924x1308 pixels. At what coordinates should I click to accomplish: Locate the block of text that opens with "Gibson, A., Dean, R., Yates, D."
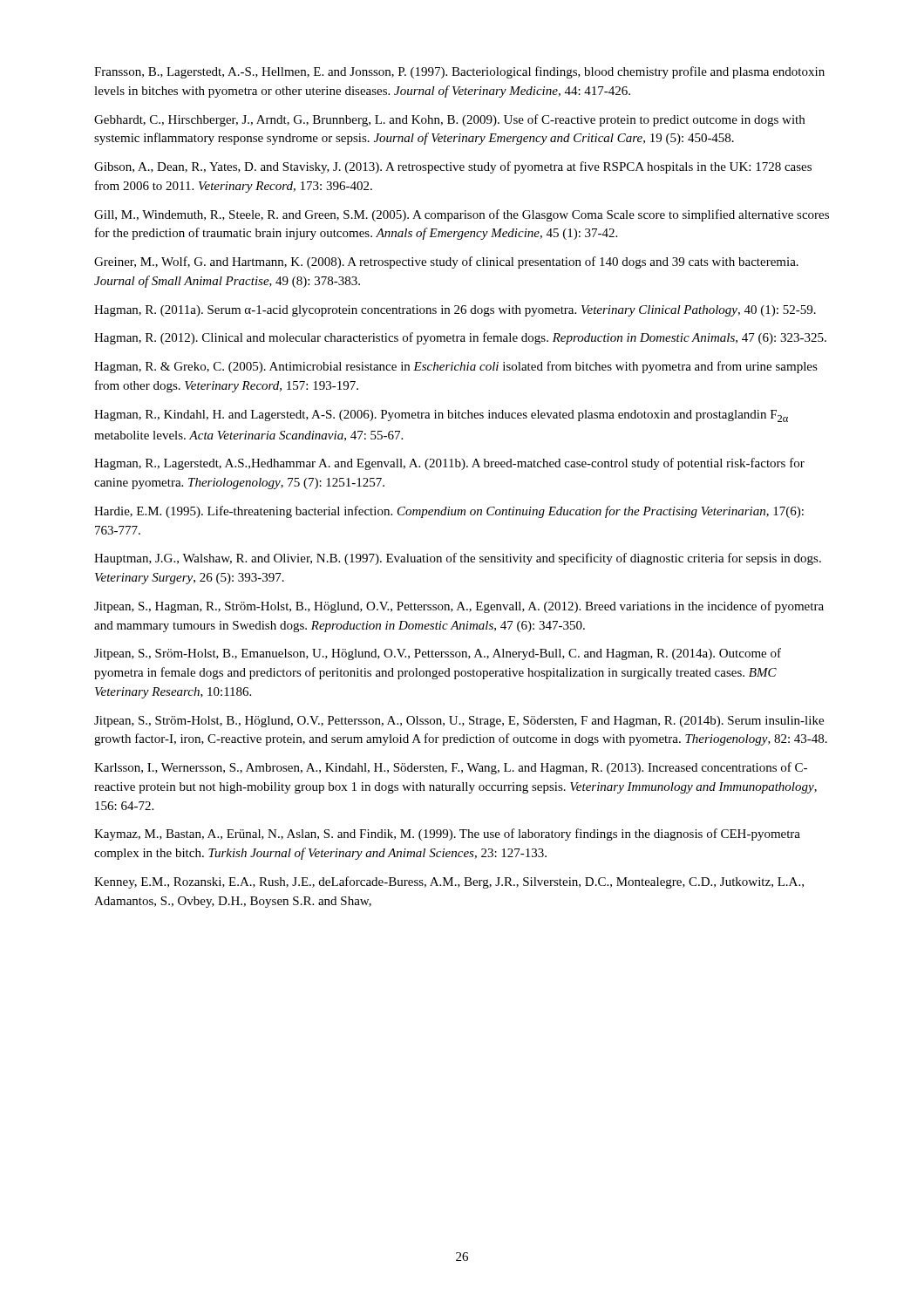(453, 176)
